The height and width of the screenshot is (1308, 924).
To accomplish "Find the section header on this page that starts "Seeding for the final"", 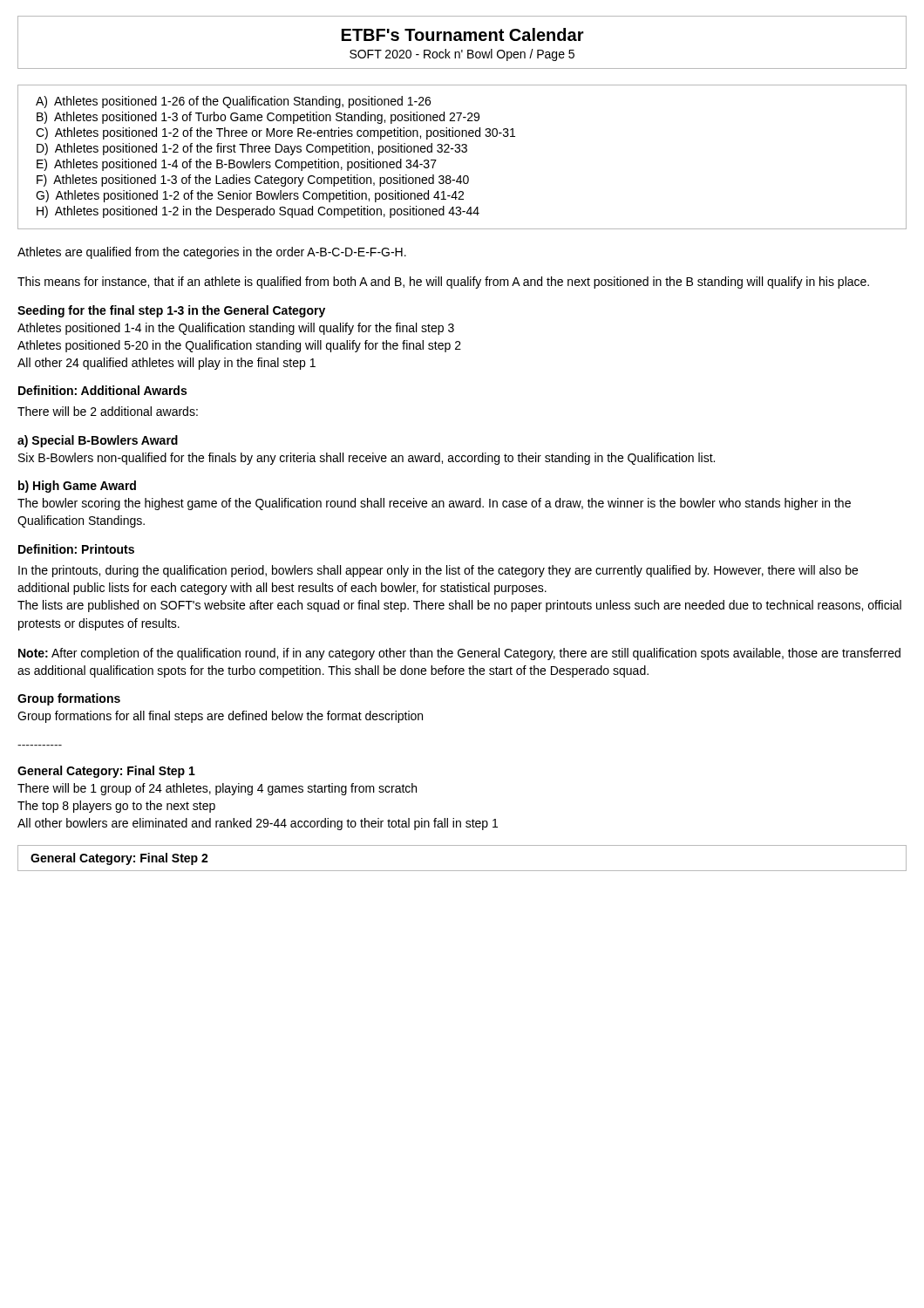I will [171, 310].
